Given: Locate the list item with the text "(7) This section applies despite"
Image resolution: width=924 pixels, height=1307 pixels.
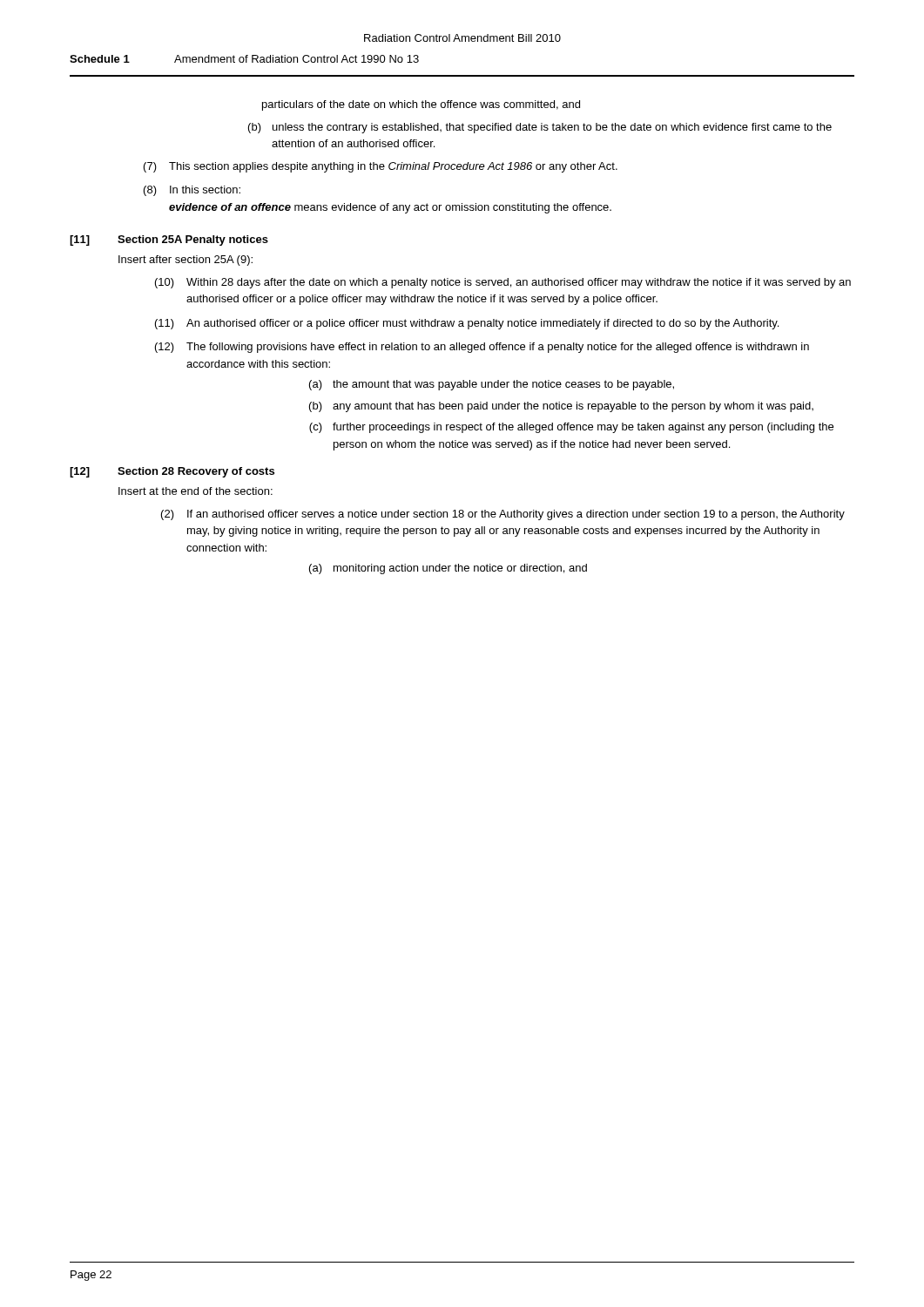Looking at the screenshot, I should [x=462, y=166].
